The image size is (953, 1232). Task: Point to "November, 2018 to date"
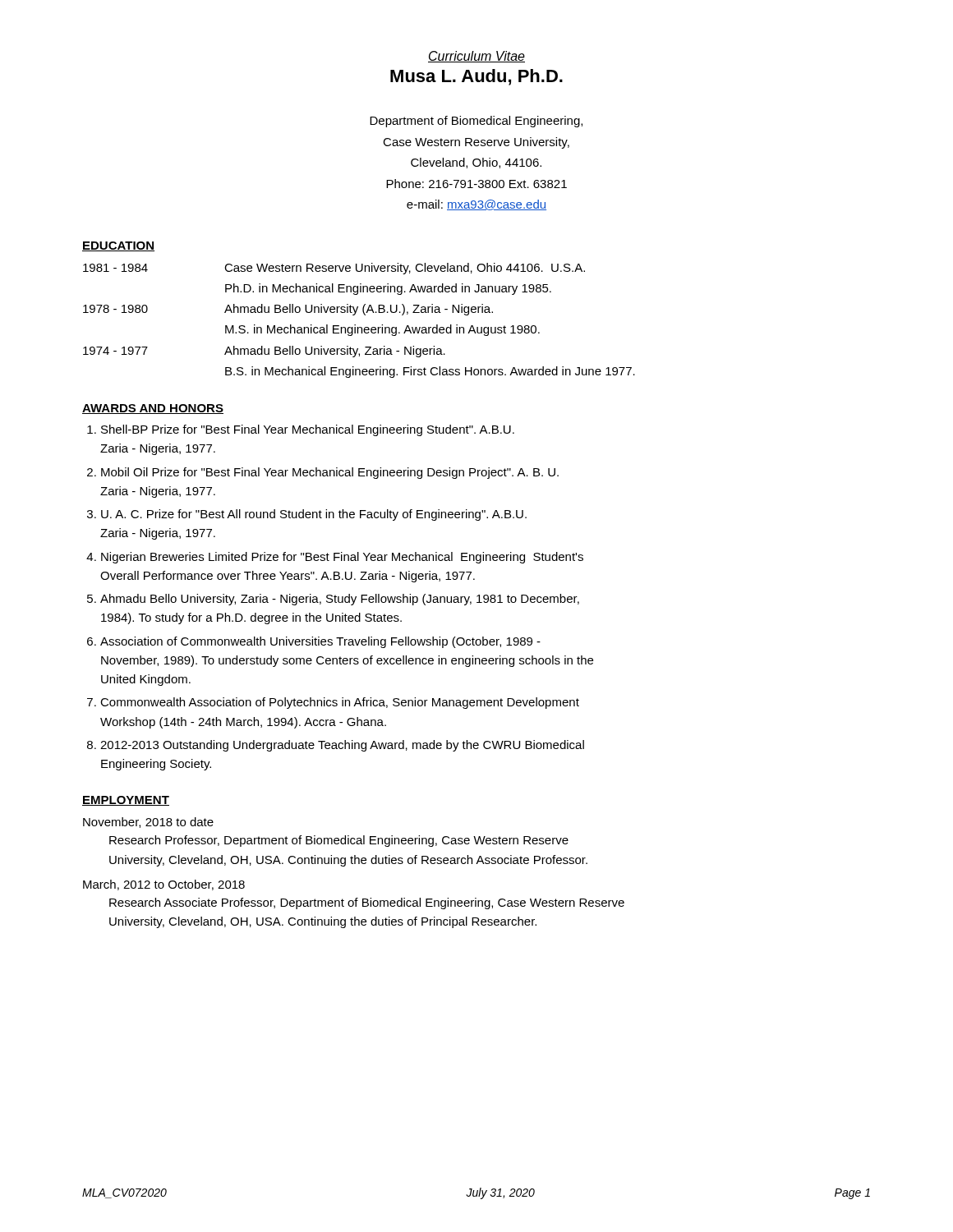pos(148,822)
